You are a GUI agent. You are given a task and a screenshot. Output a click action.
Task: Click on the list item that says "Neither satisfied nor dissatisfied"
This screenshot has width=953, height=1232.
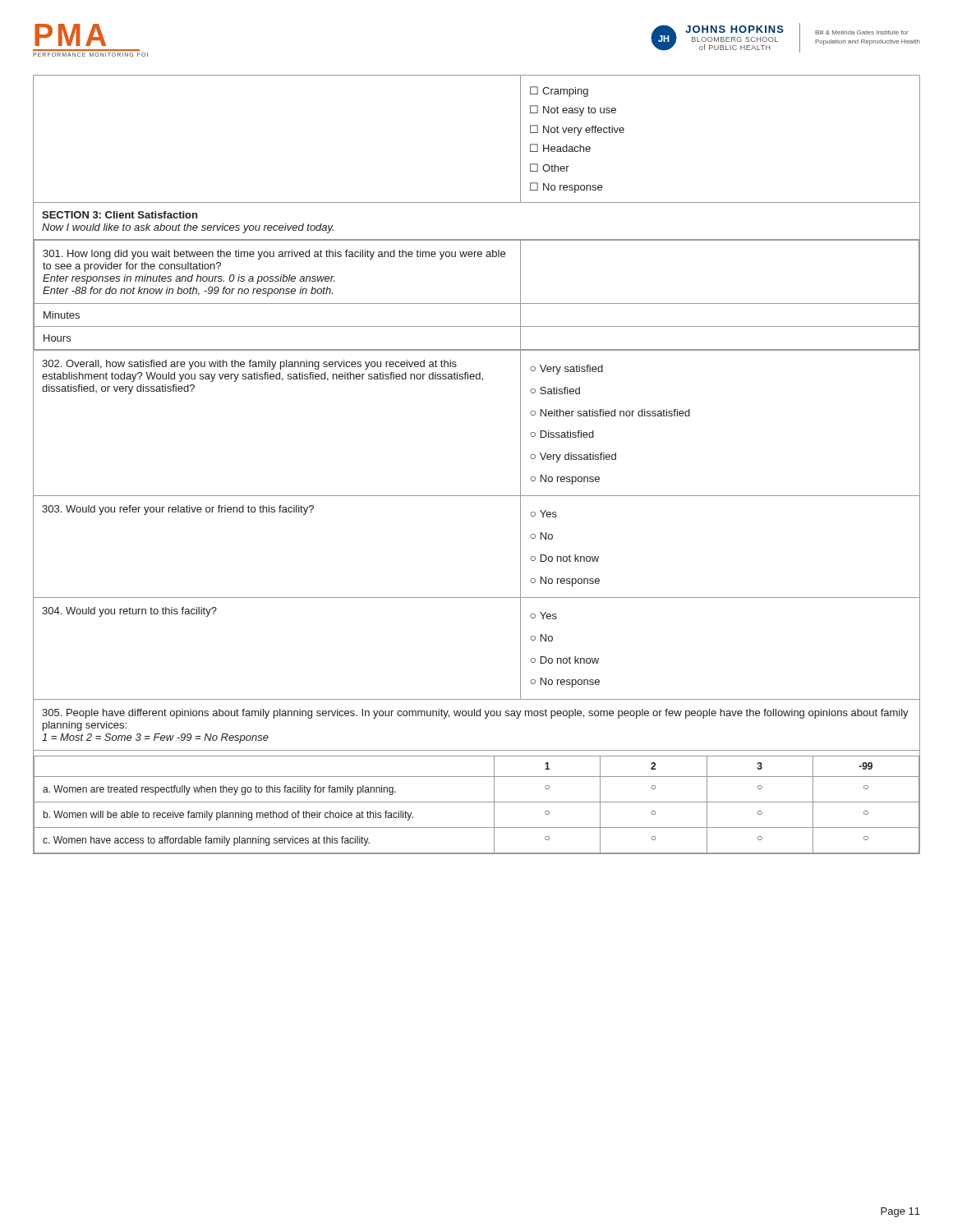(615, 412)
